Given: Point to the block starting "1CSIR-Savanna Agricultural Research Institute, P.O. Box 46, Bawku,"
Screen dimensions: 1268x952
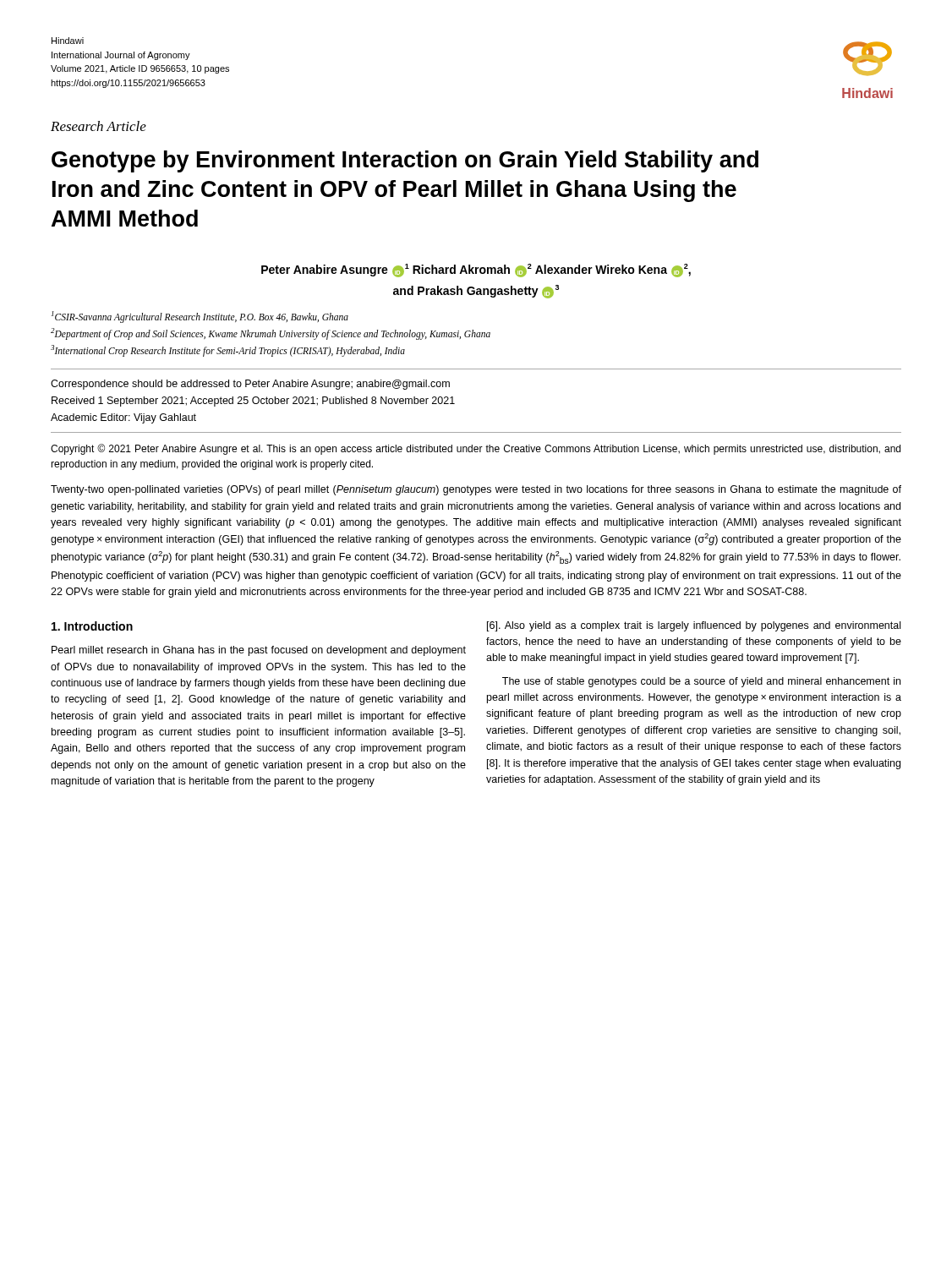Looking at the screenshot, I should (x=271, y=332).
